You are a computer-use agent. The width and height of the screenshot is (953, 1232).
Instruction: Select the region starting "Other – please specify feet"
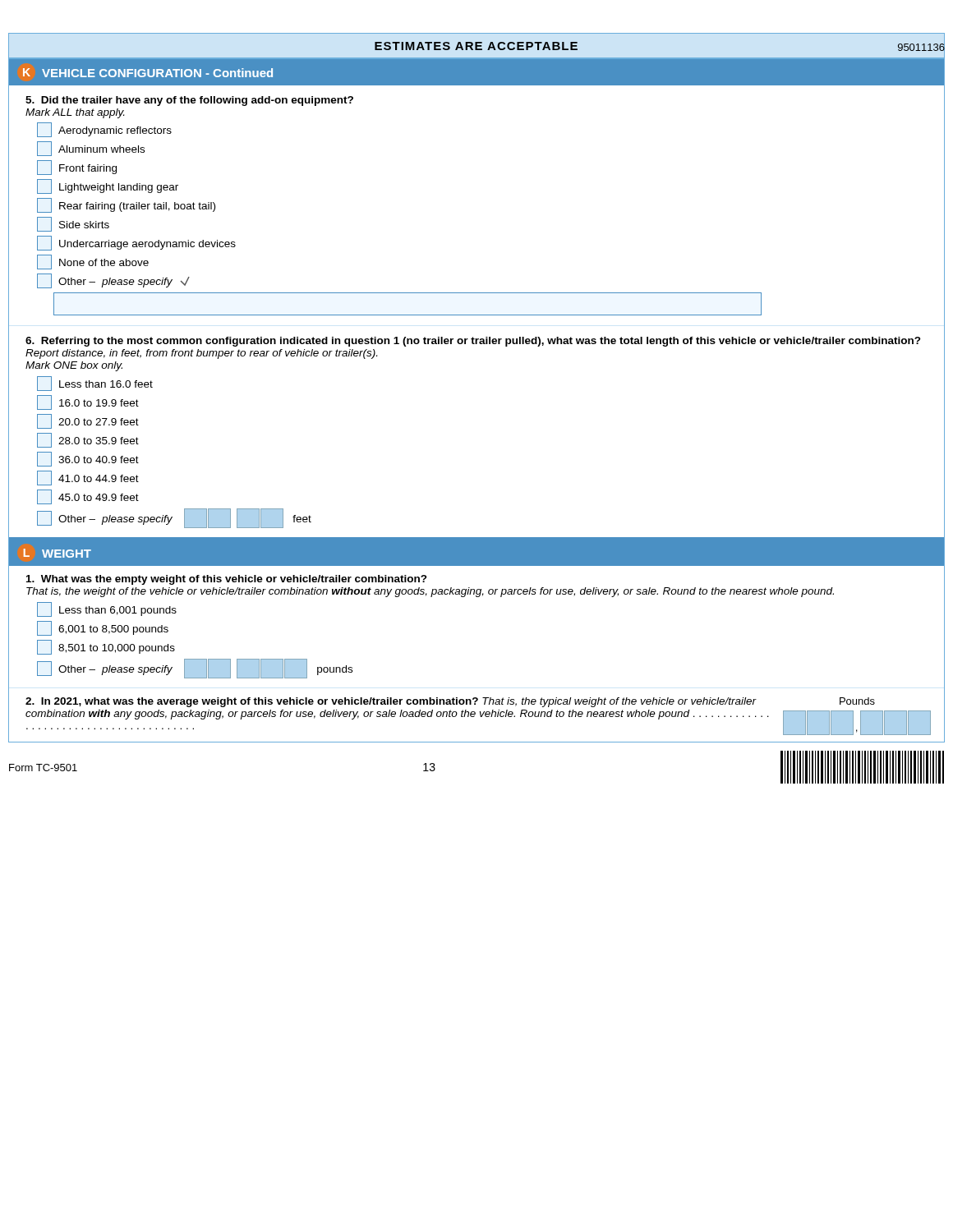174,518
